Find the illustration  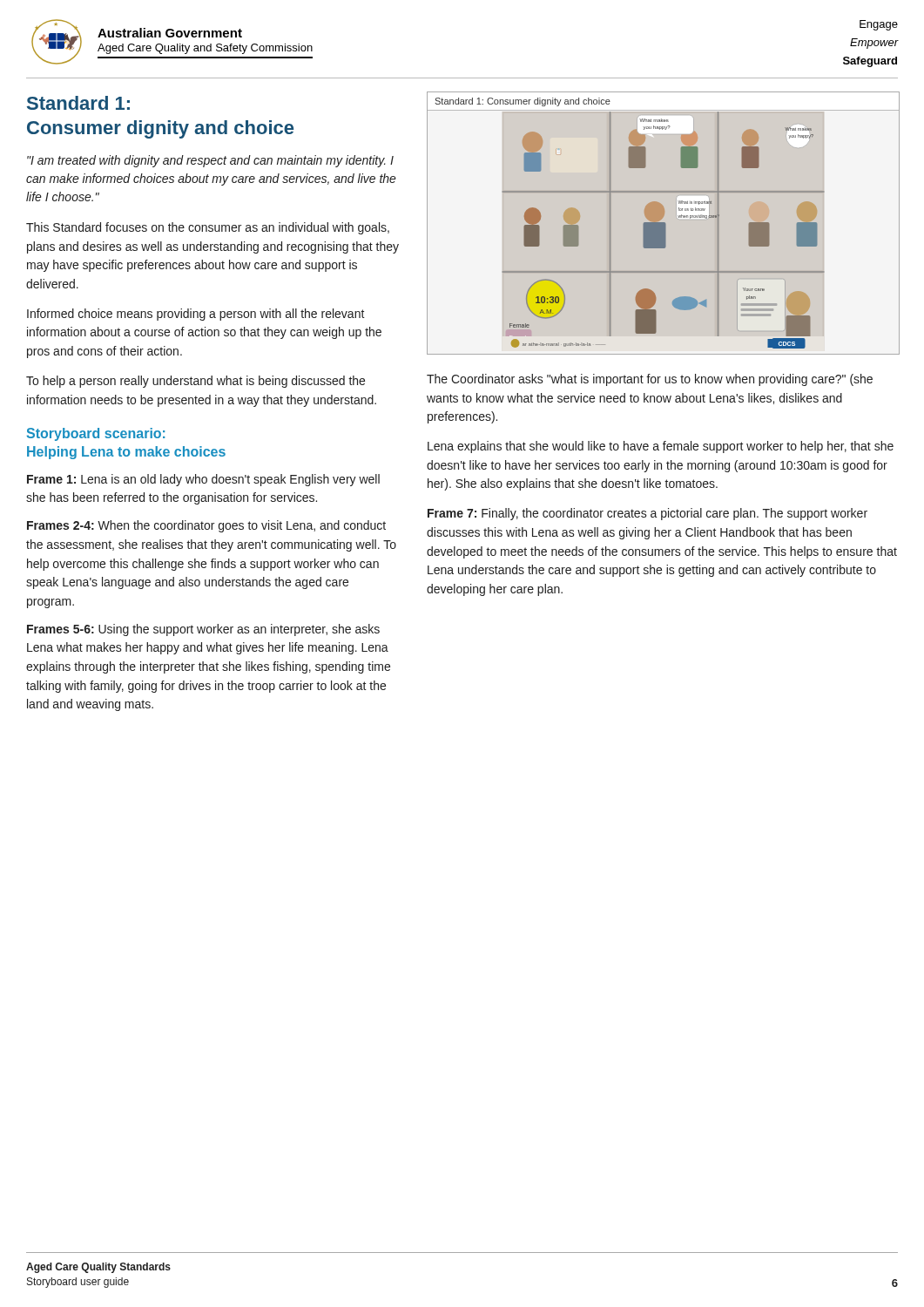662,223
